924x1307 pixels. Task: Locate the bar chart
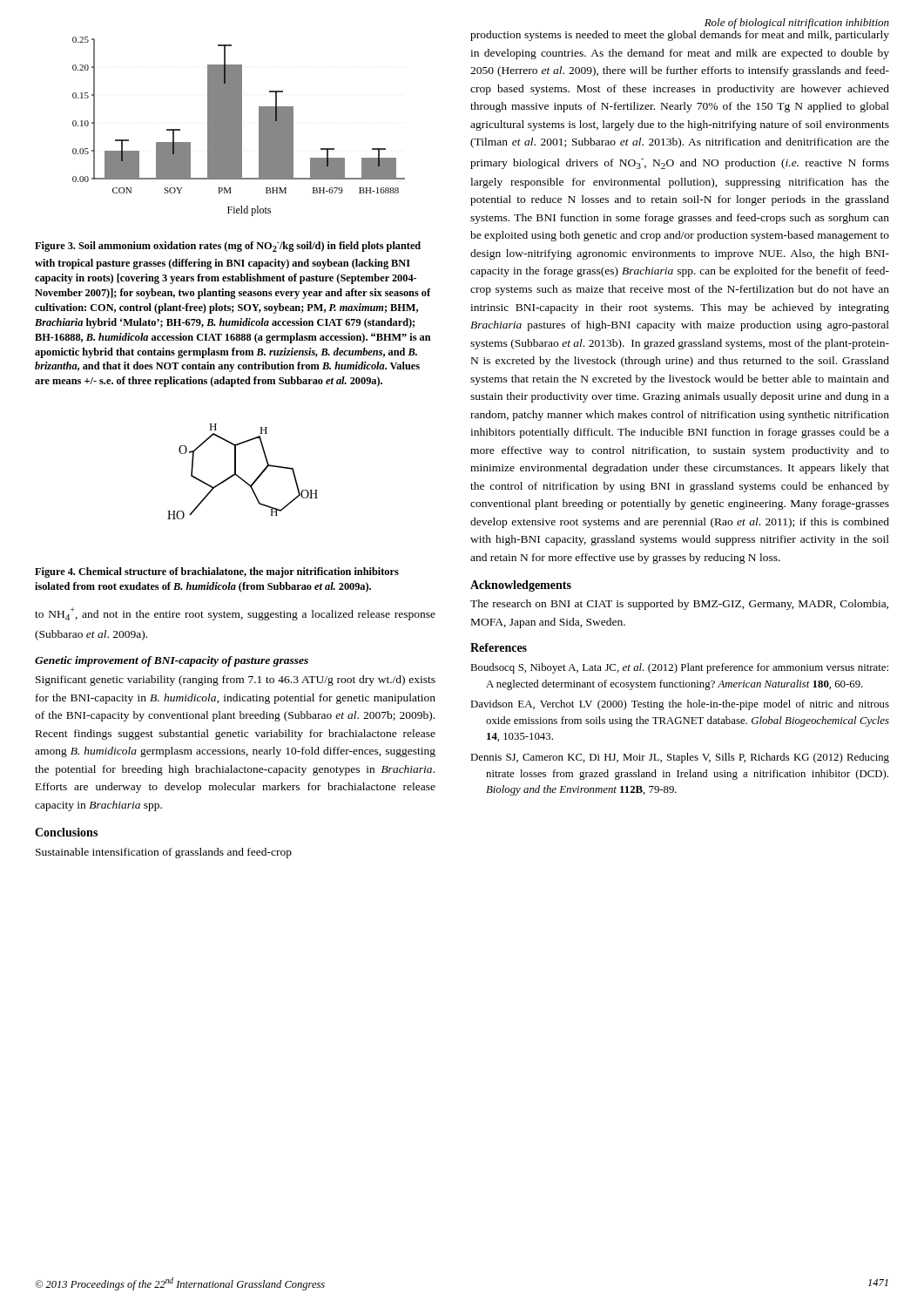235,128
